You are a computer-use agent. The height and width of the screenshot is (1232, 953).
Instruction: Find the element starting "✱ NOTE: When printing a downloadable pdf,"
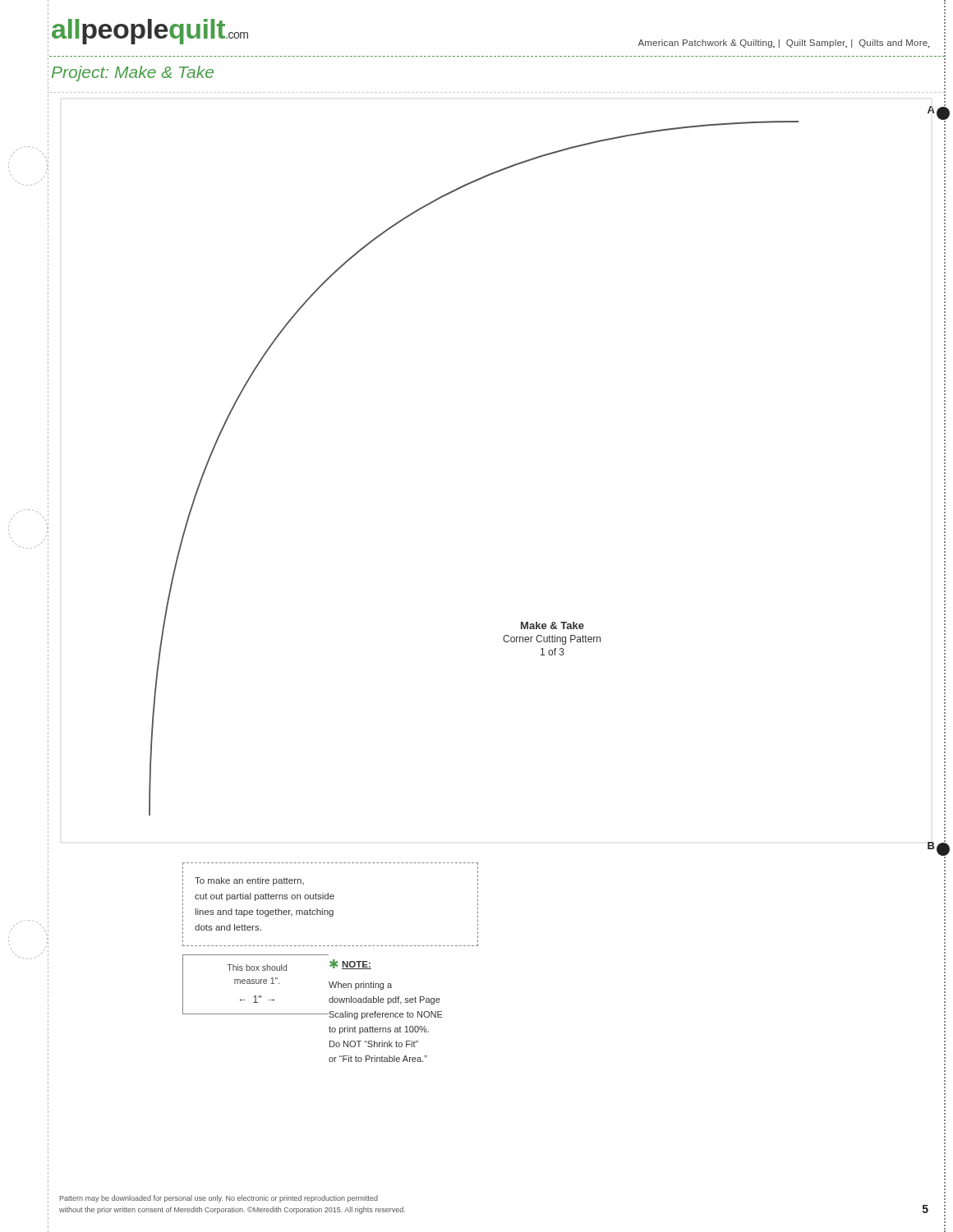350,964
